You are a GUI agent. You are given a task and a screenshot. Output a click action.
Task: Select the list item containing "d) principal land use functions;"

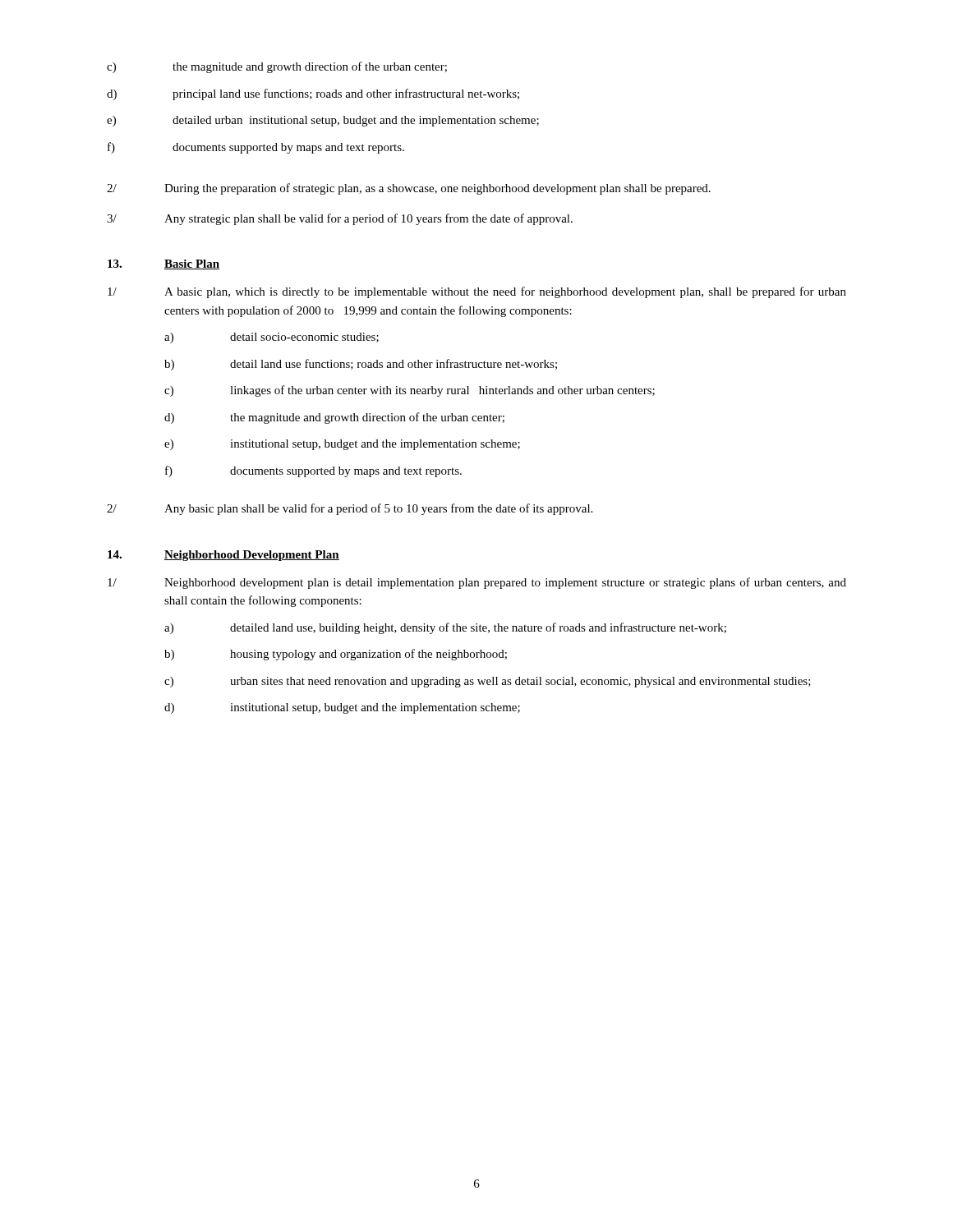click(x=476, y=93)
